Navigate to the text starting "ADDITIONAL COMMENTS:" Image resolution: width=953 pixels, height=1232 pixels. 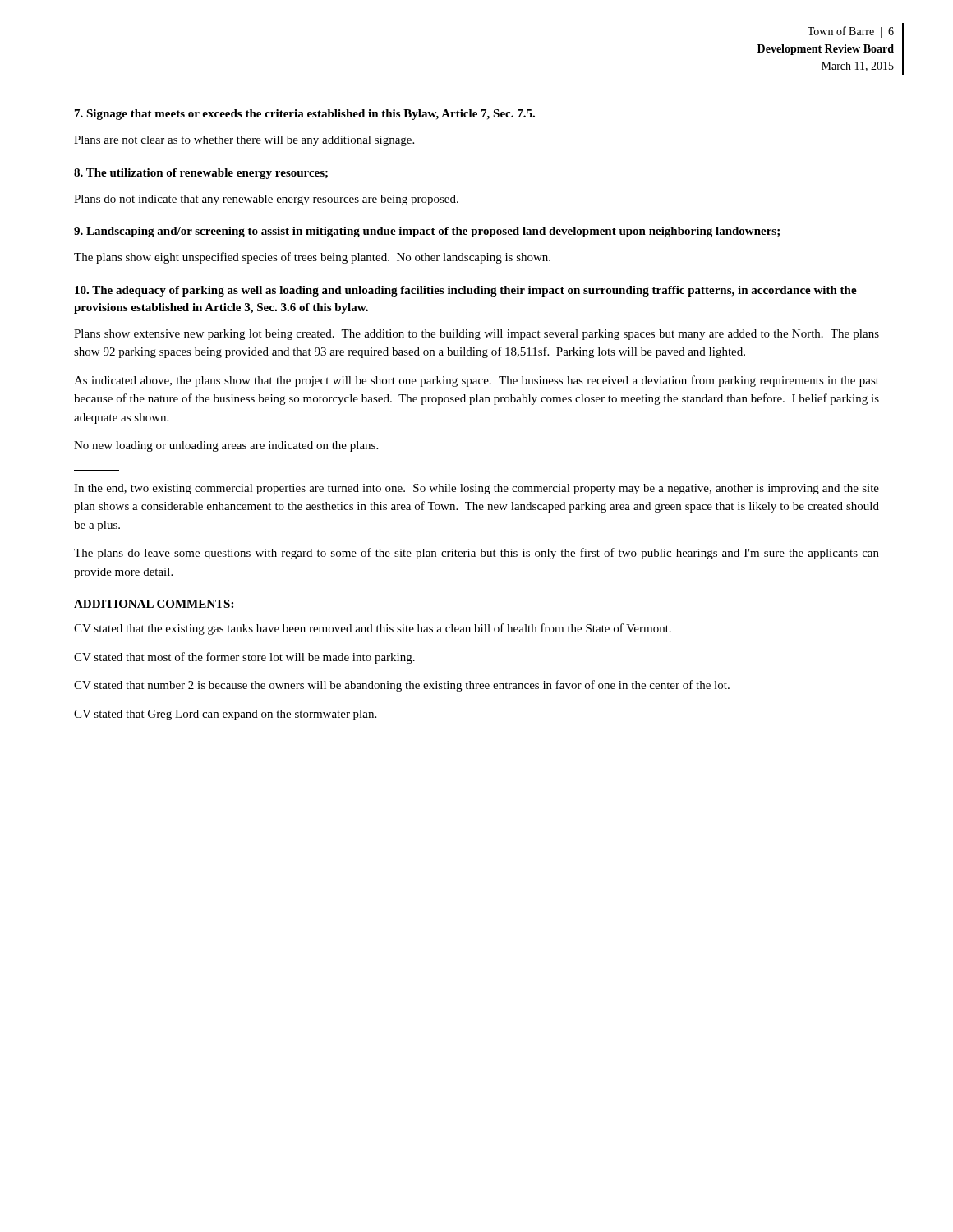(154, 604)
